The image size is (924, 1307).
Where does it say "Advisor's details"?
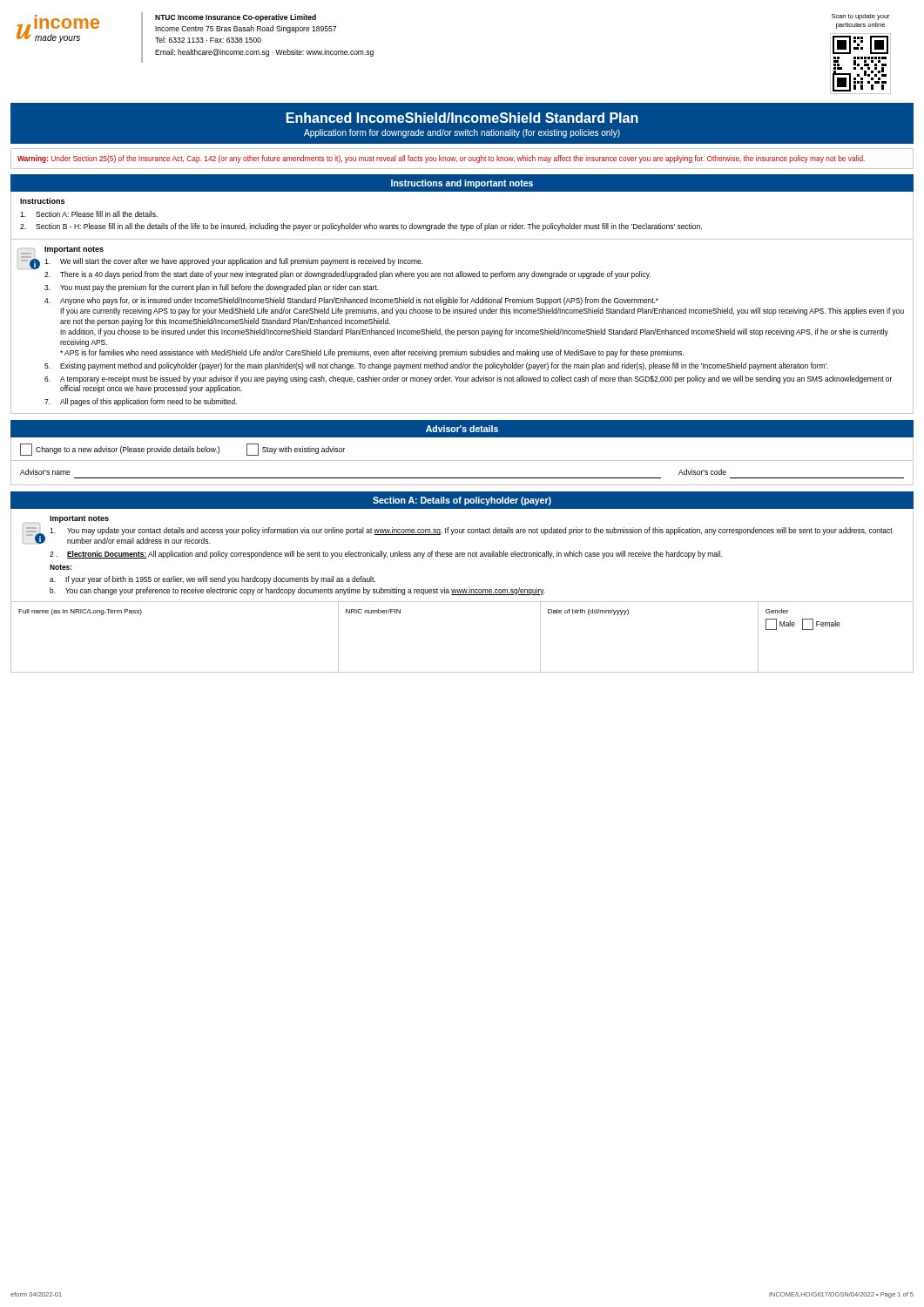(x=462, y=429)
